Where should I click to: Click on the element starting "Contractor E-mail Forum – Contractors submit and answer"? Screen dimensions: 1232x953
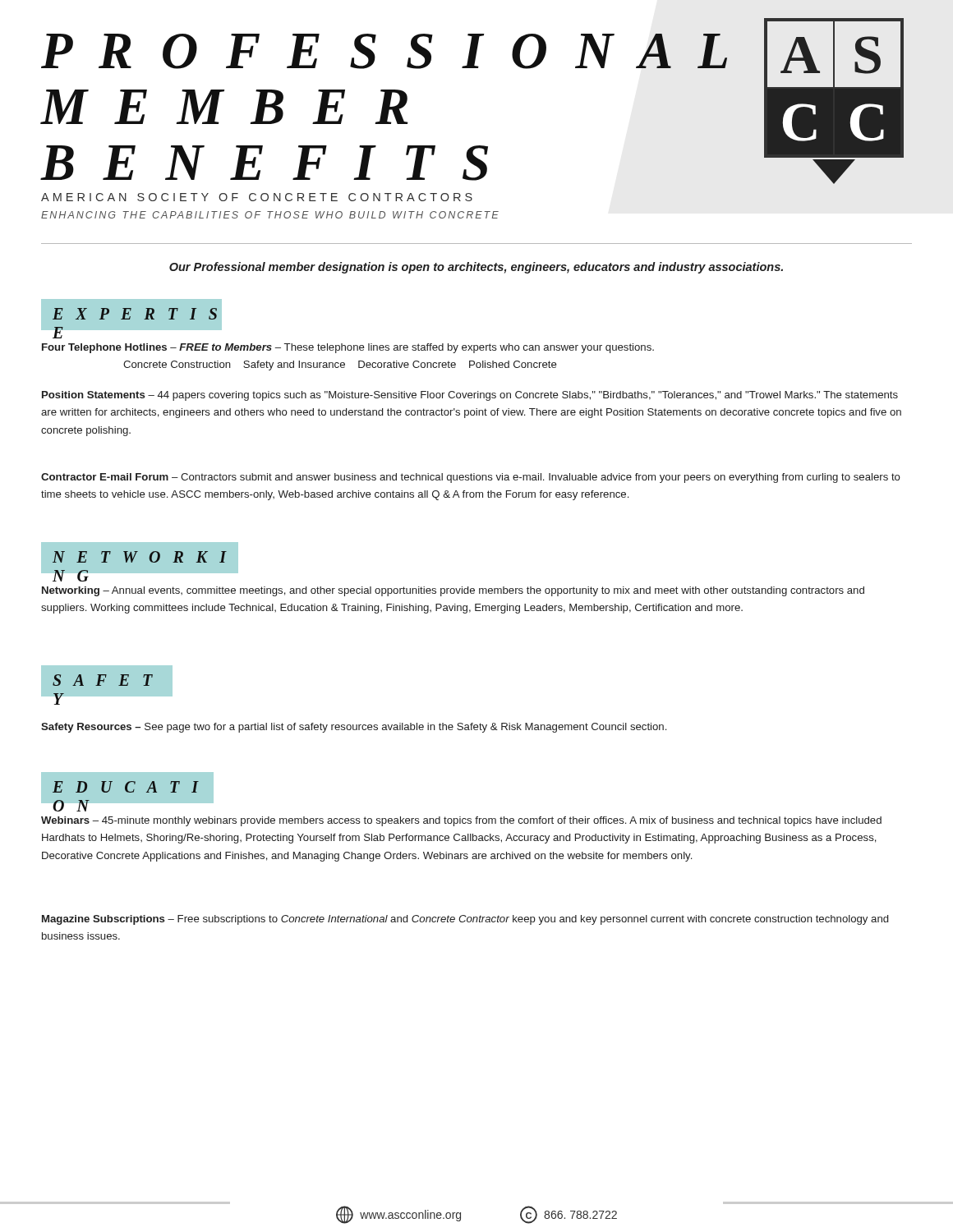[471, 486]
